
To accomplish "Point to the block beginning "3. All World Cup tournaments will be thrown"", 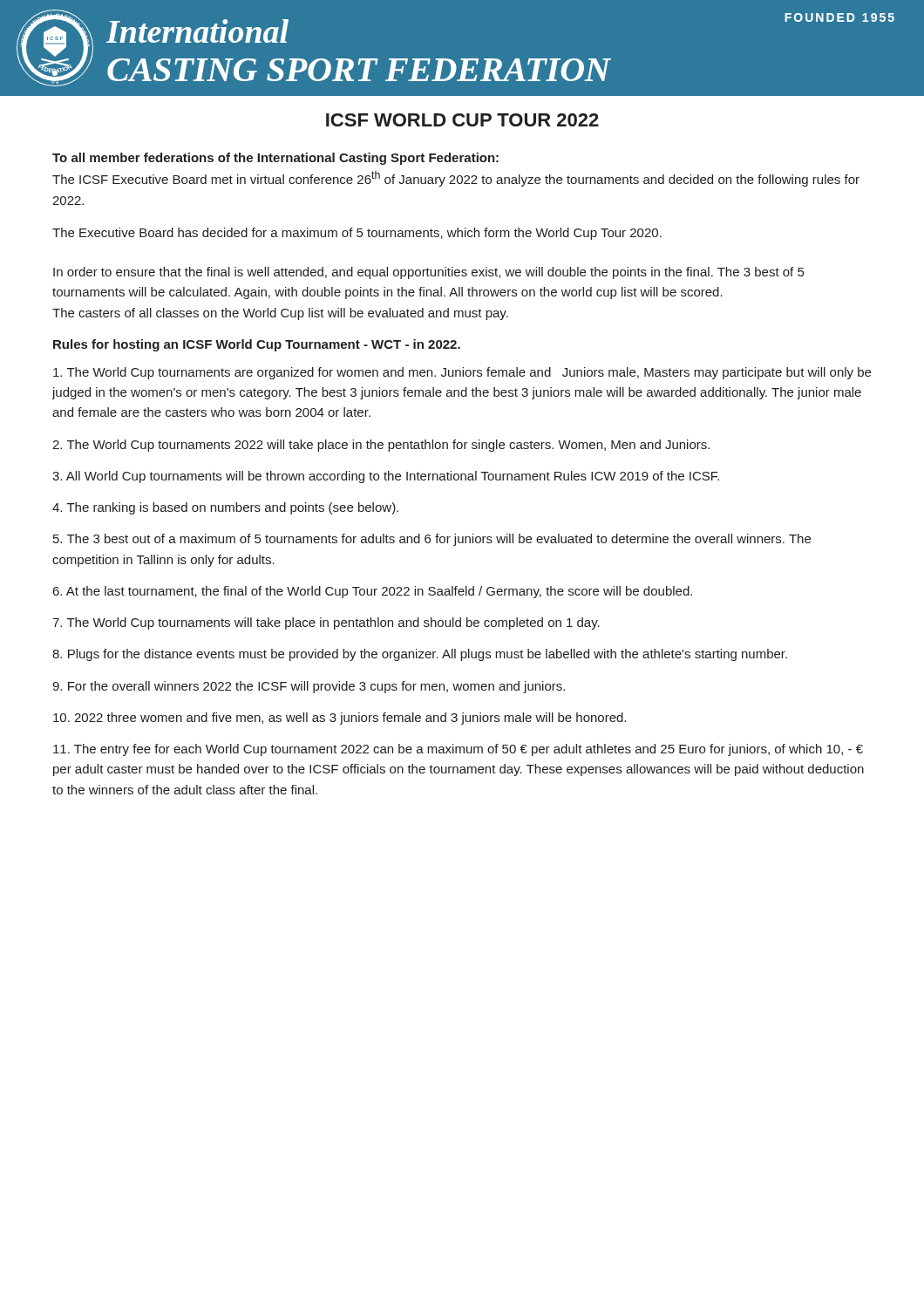I will [x=386, y=475].
